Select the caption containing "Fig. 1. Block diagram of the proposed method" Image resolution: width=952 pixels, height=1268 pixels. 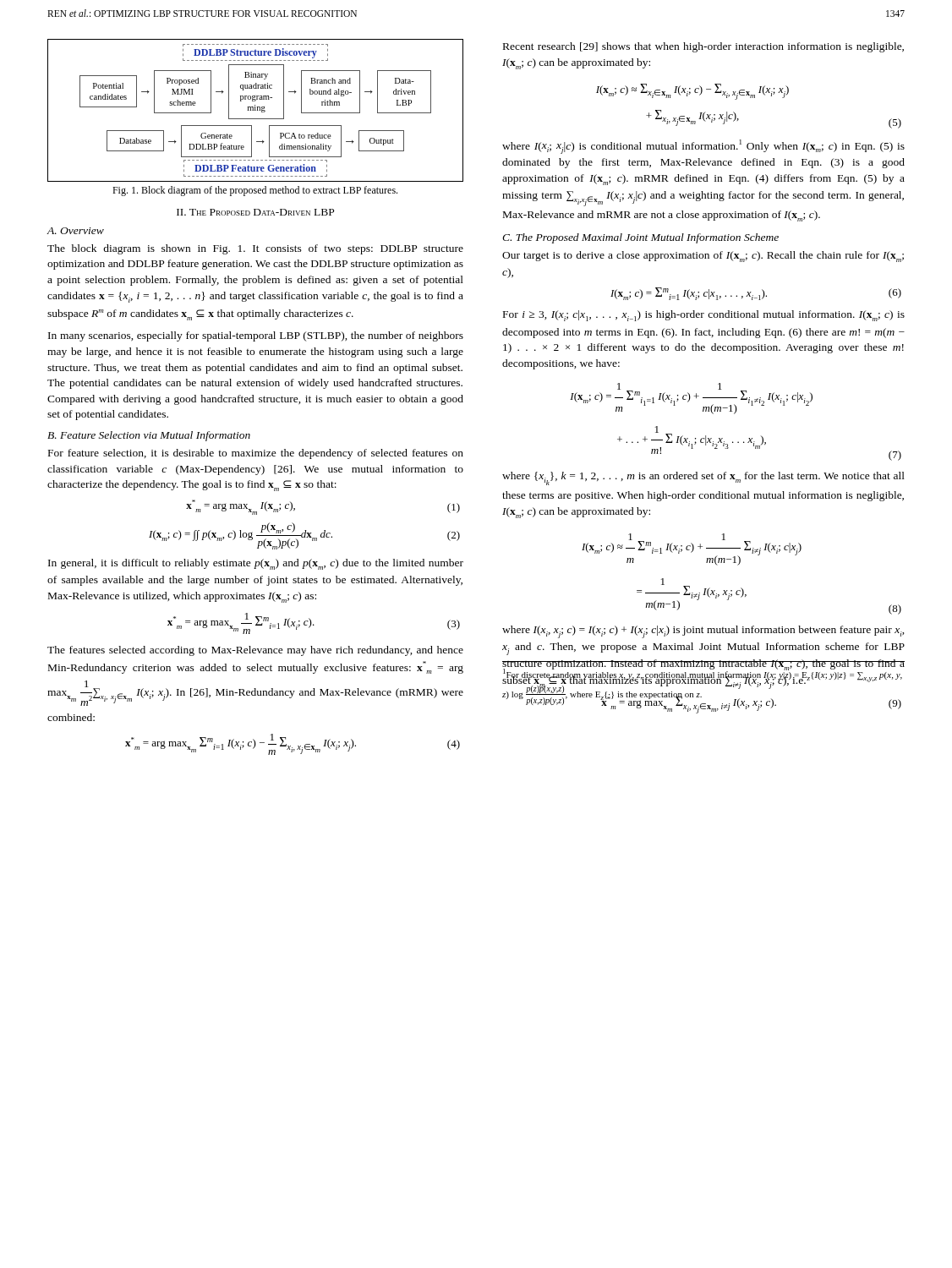click(x=255, y=190)
